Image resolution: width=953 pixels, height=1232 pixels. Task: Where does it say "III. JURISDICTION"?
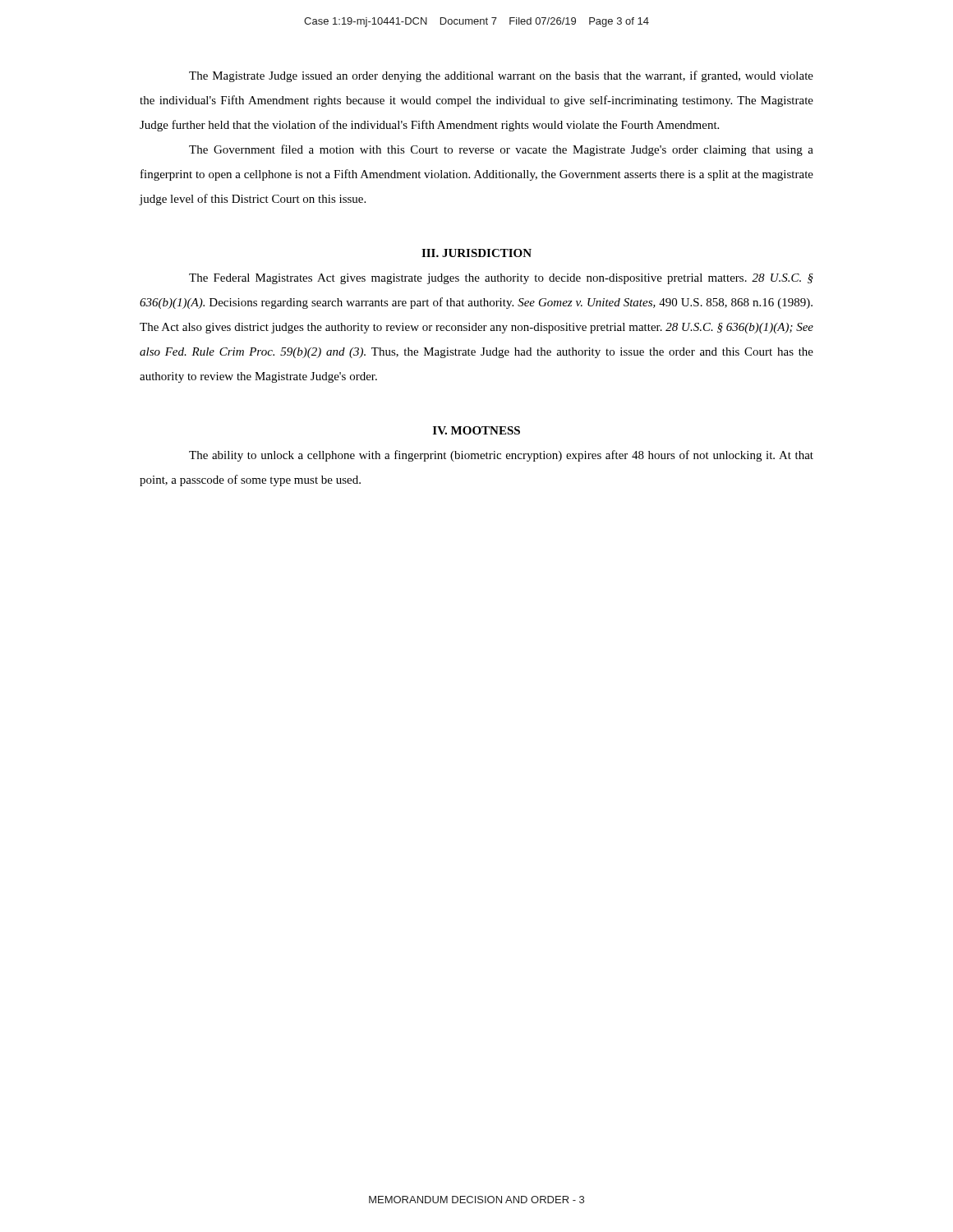tap(476, 253)
